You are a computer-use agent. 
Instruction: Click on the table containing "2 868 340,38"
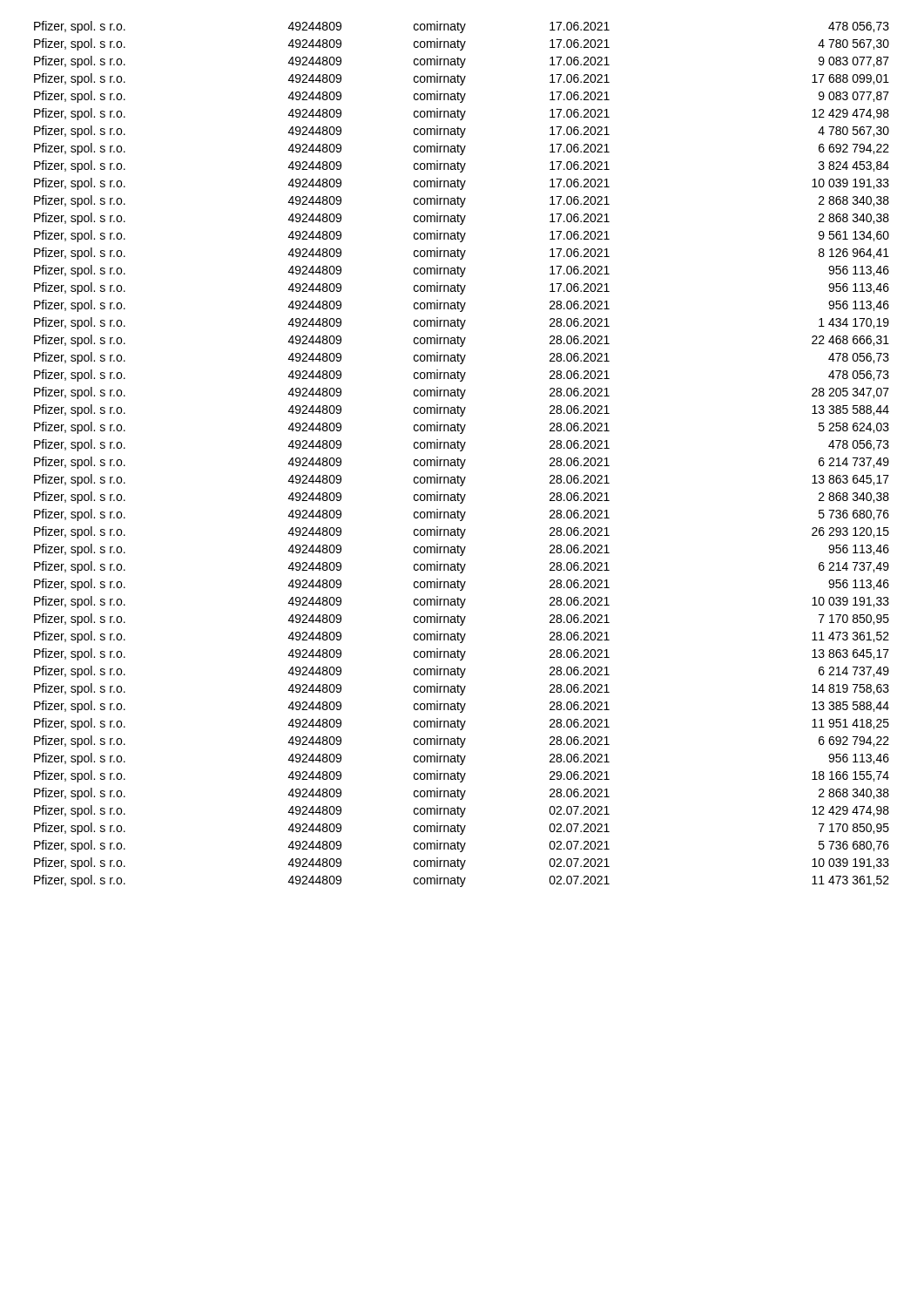(475, 453)
